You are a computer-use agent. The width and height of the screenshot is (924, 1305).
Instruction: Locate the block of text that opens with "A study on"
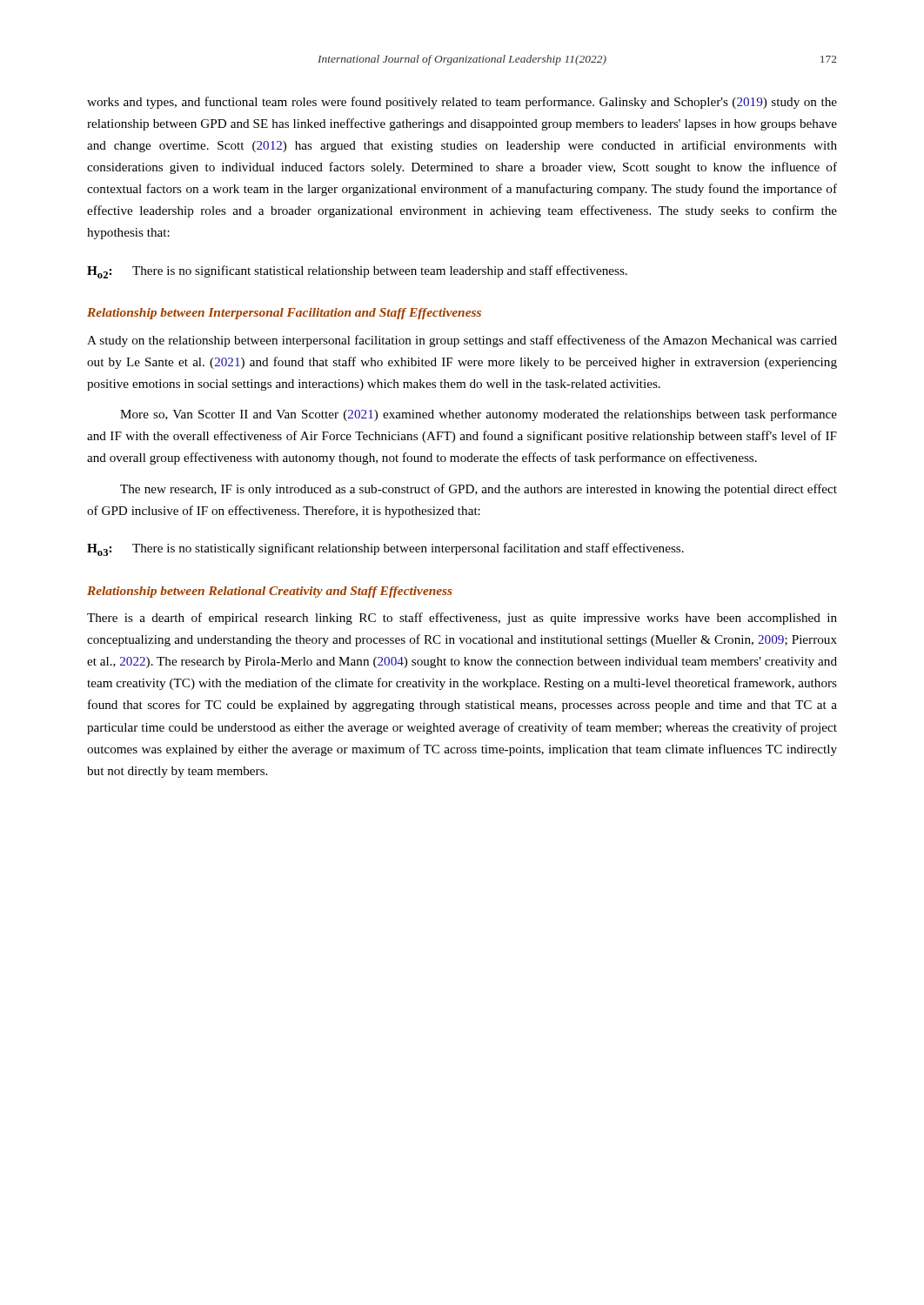462,362
